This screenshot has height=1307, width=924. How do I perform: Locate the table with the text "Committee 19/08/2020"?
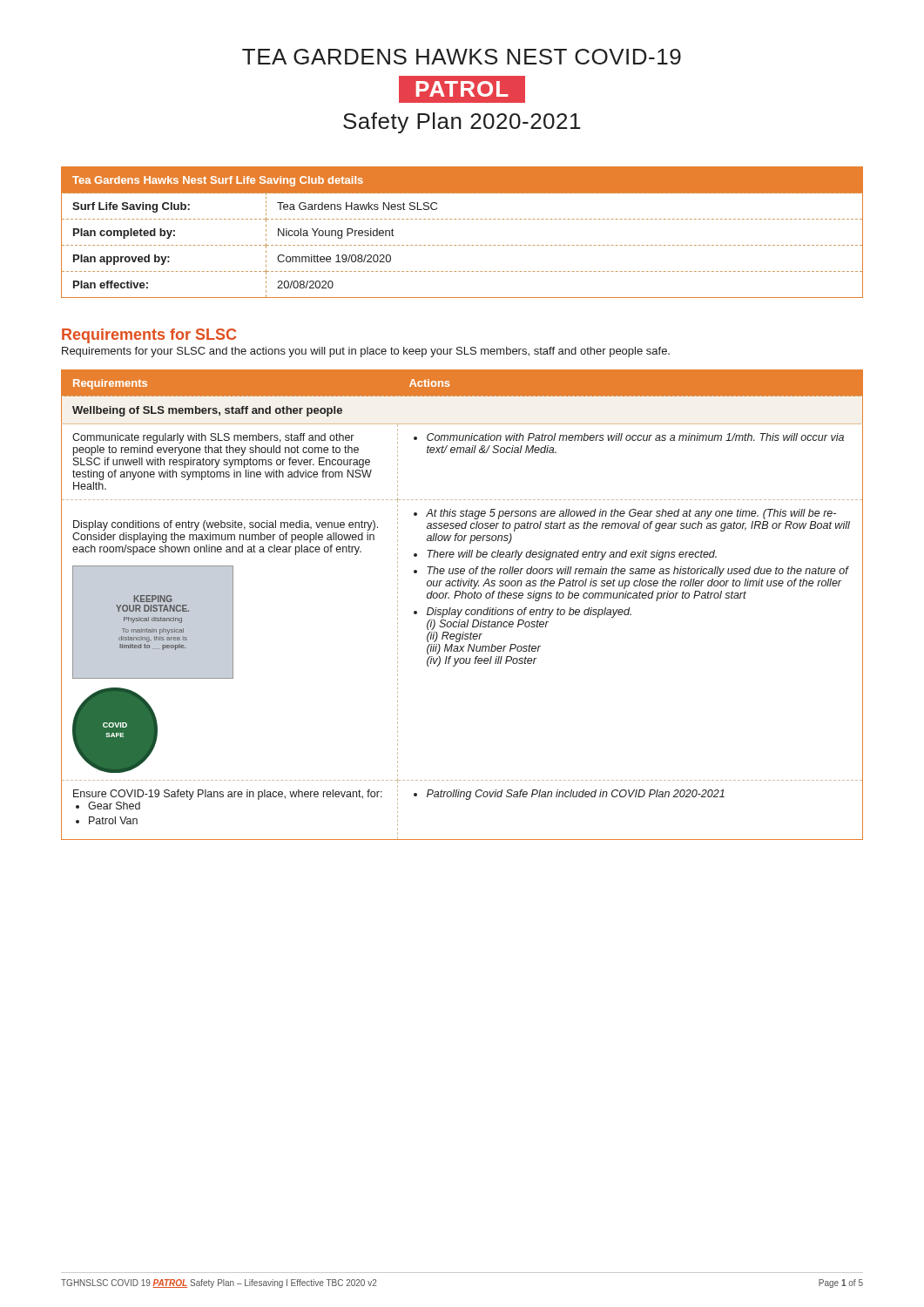tap(462, 232)
